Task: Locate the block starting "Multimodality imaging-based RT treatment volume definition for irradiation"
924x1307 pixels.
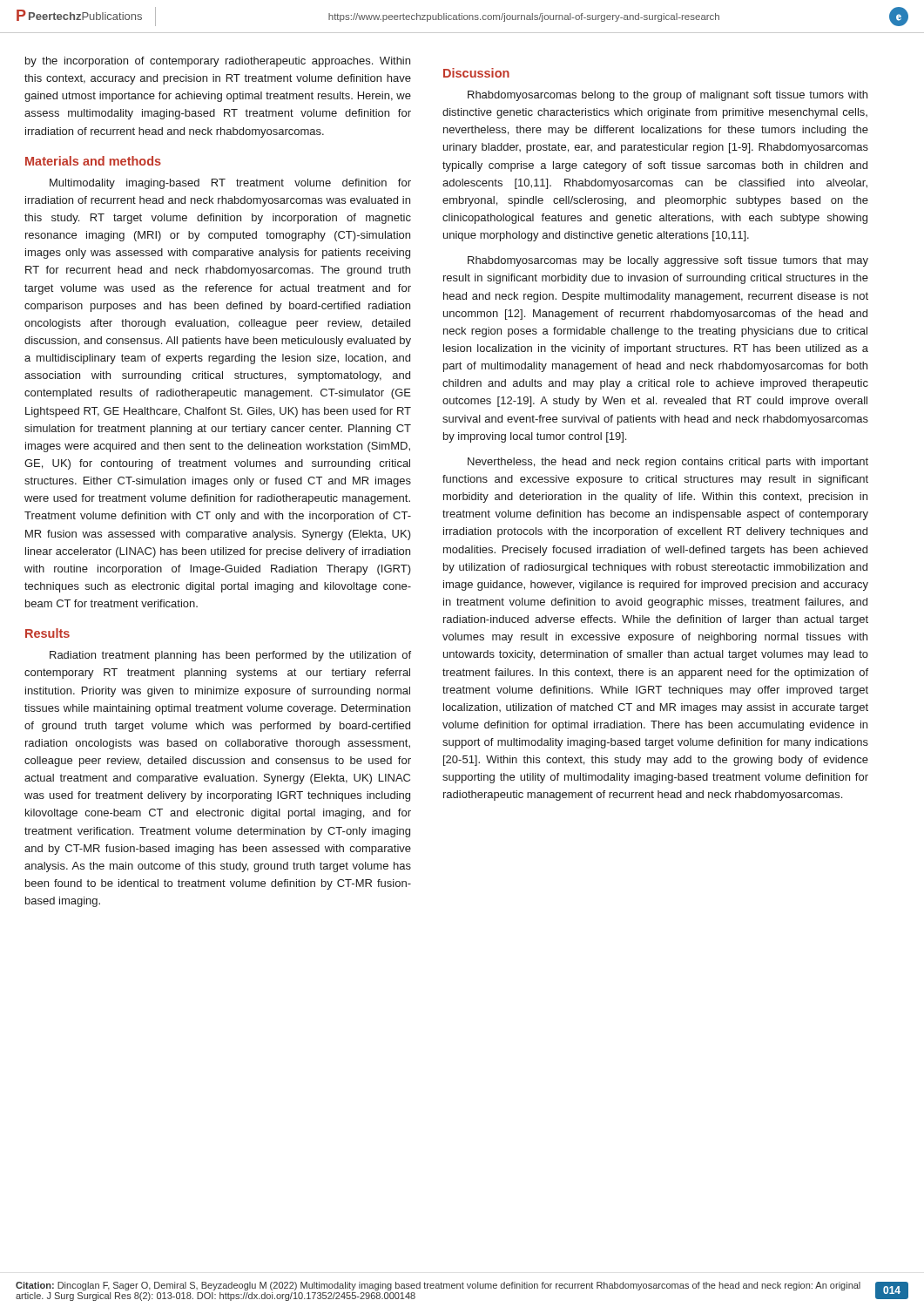Action: click(218, 393)
